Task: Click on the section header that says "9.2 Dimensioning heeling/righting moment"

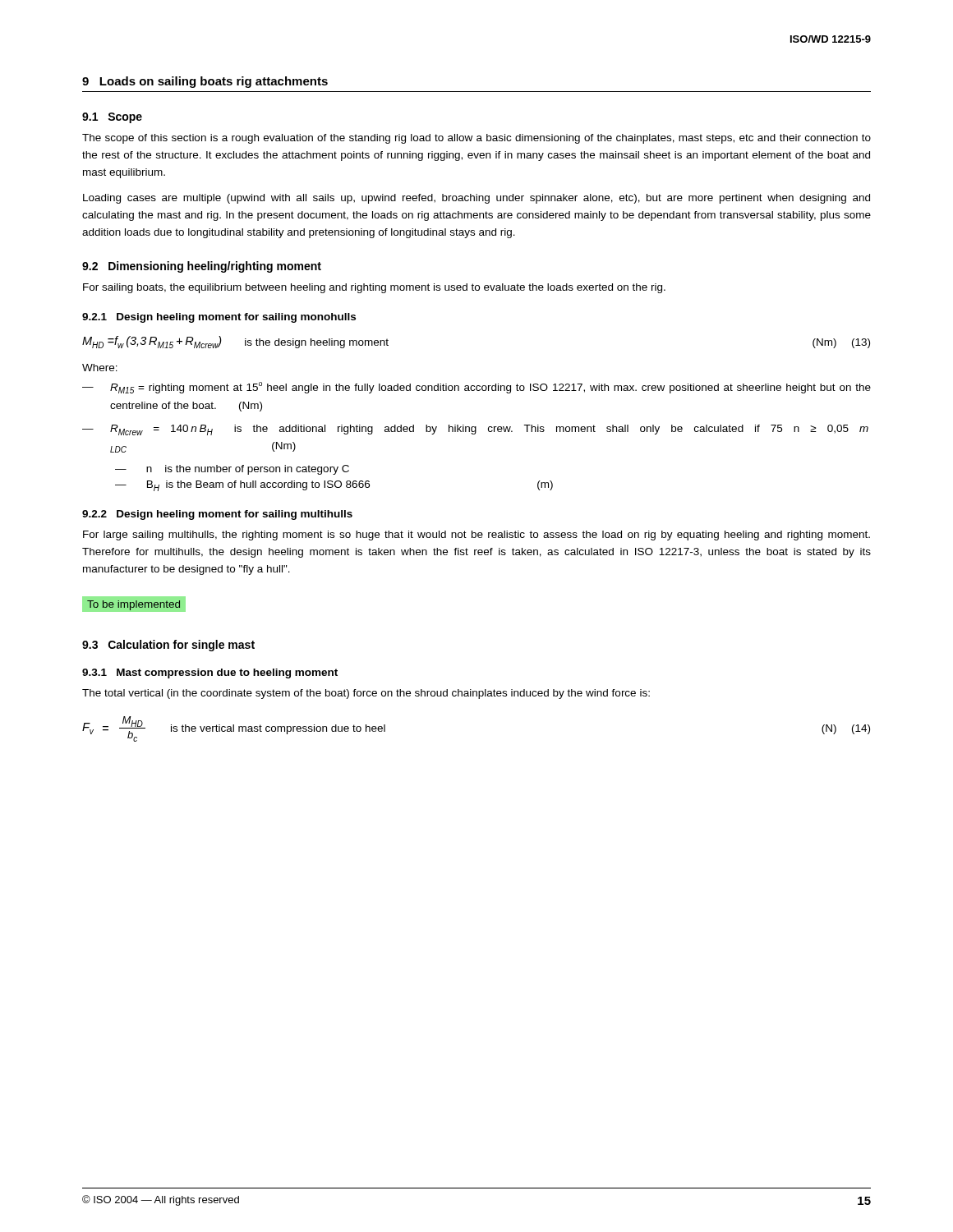Action: (202, 266)
